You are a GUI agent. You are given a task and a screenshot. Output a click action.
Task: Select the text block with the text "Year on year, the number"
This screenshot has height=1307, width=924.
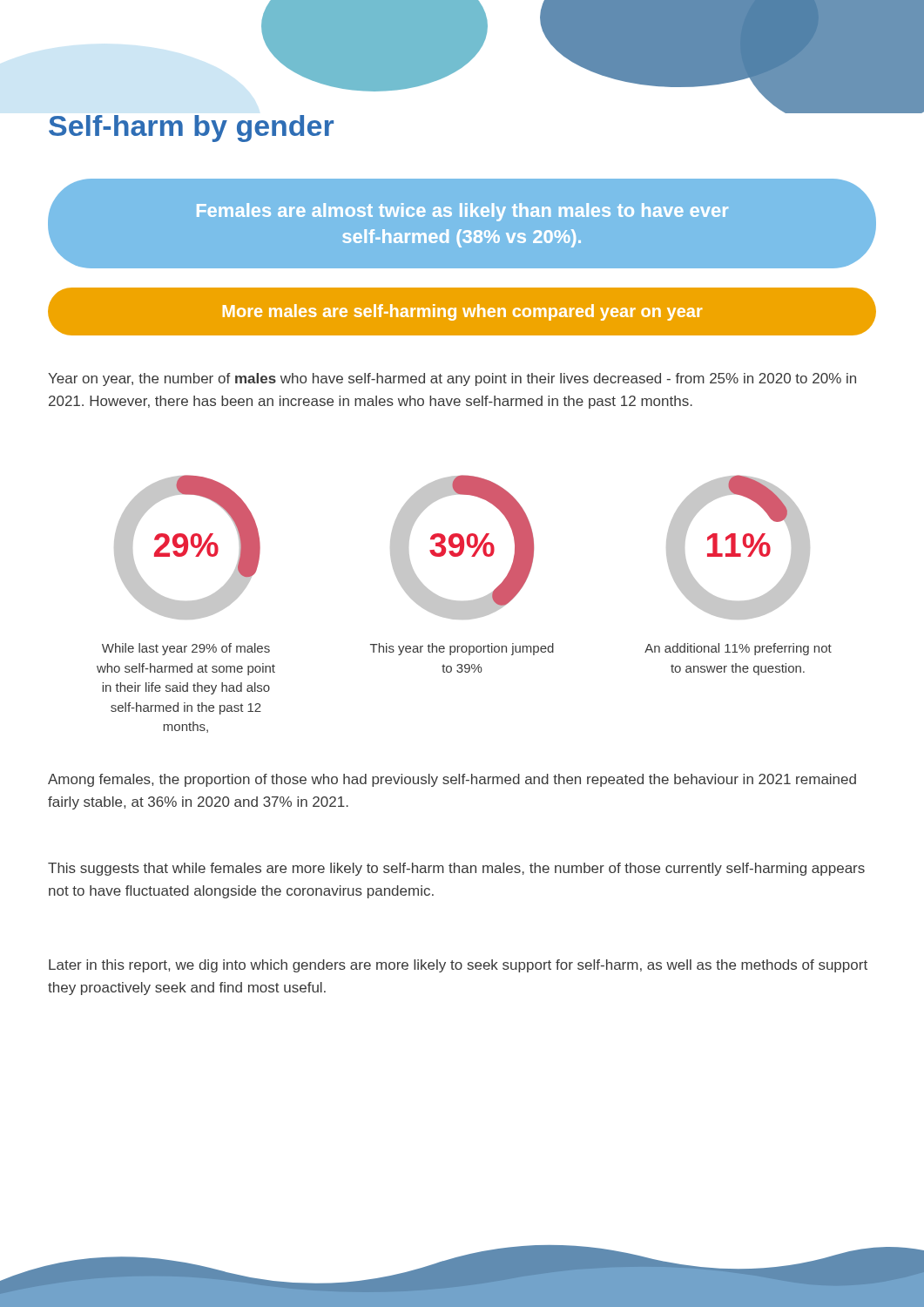click(x=453, y=390)
